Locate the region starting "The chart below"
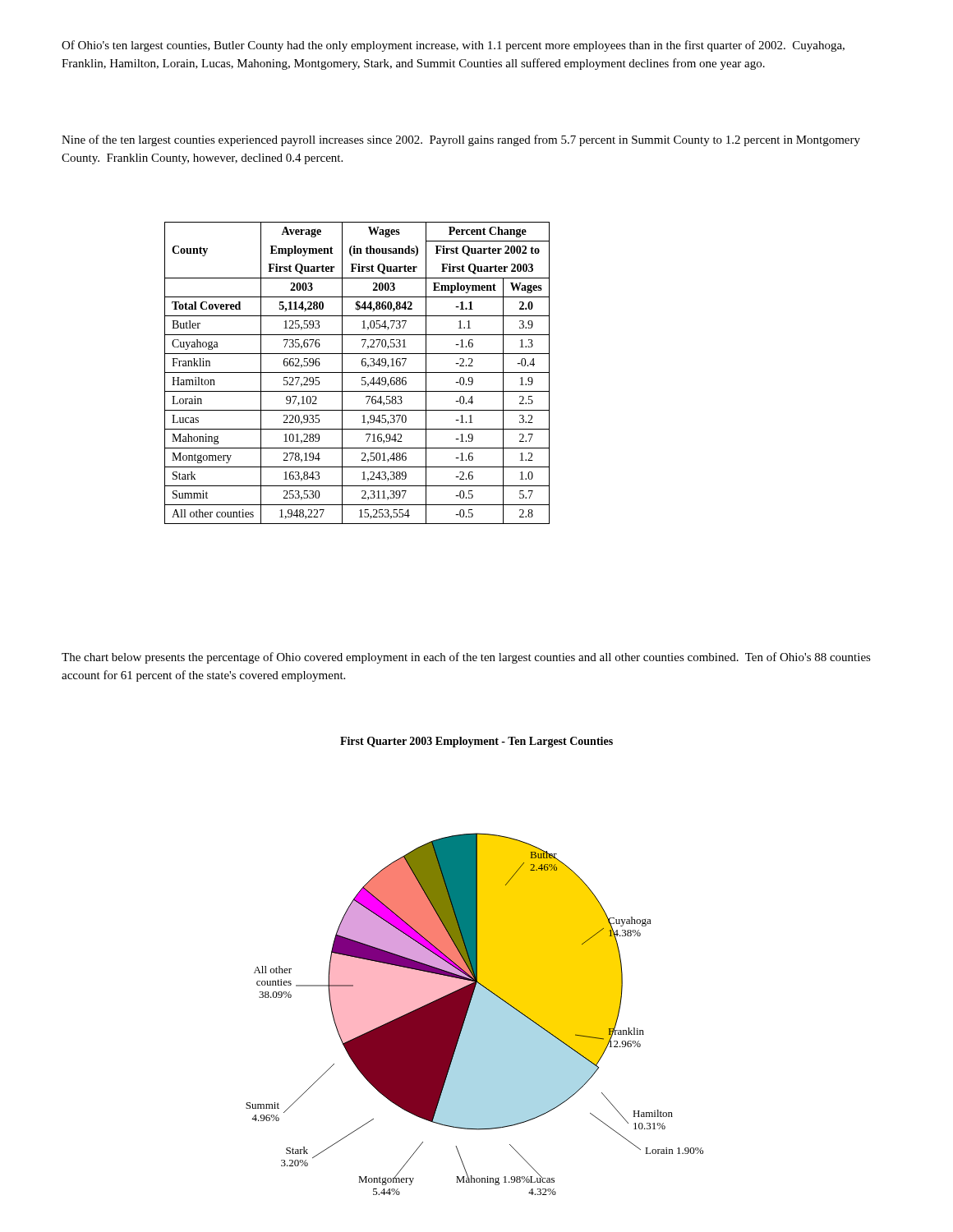 click(x=466, y=666)
